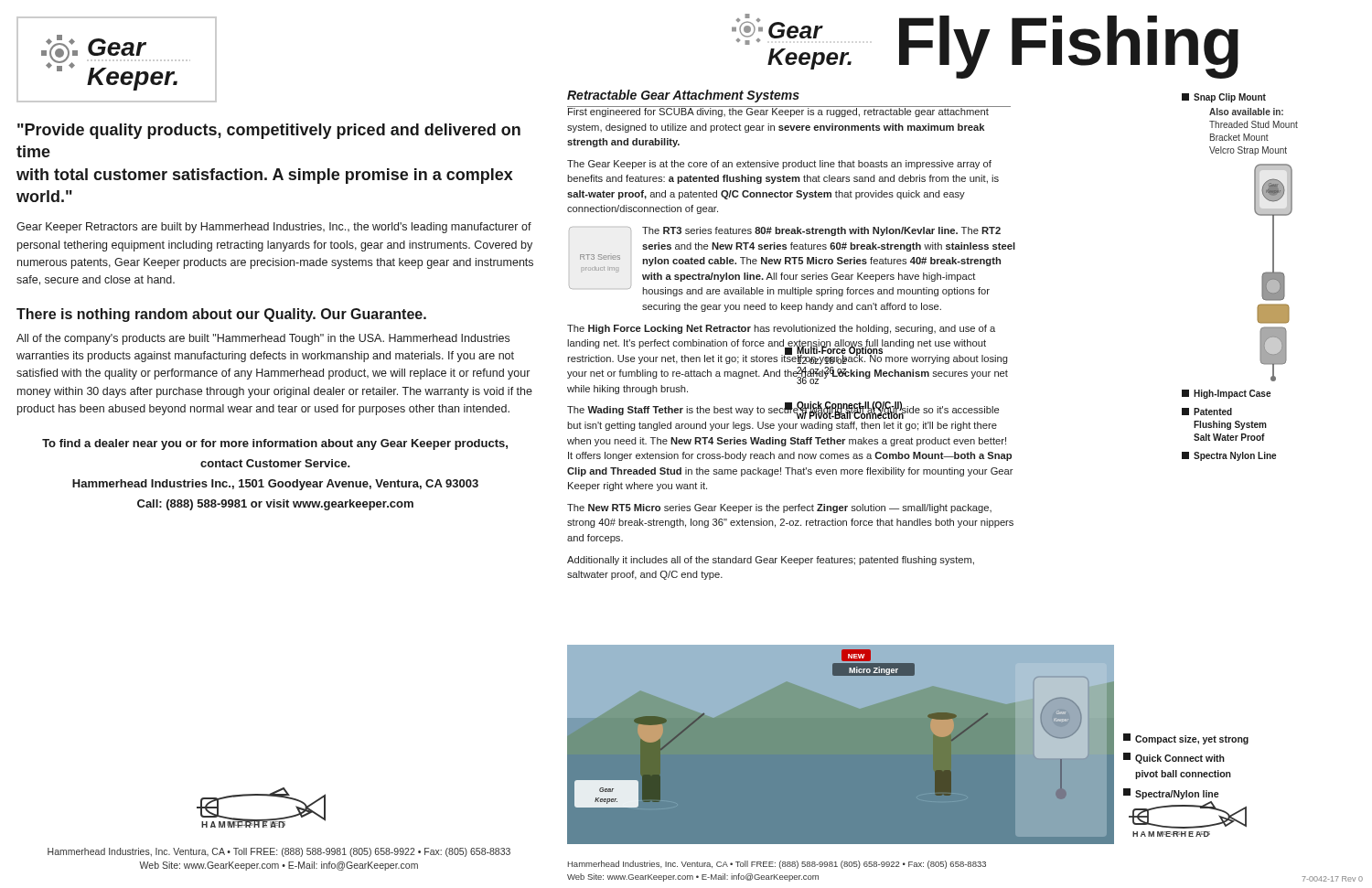Viewport: 1372px width, 888px height.
Task: Click on the text block starting "High-Impact Case"
Action: pos(1226,394)
